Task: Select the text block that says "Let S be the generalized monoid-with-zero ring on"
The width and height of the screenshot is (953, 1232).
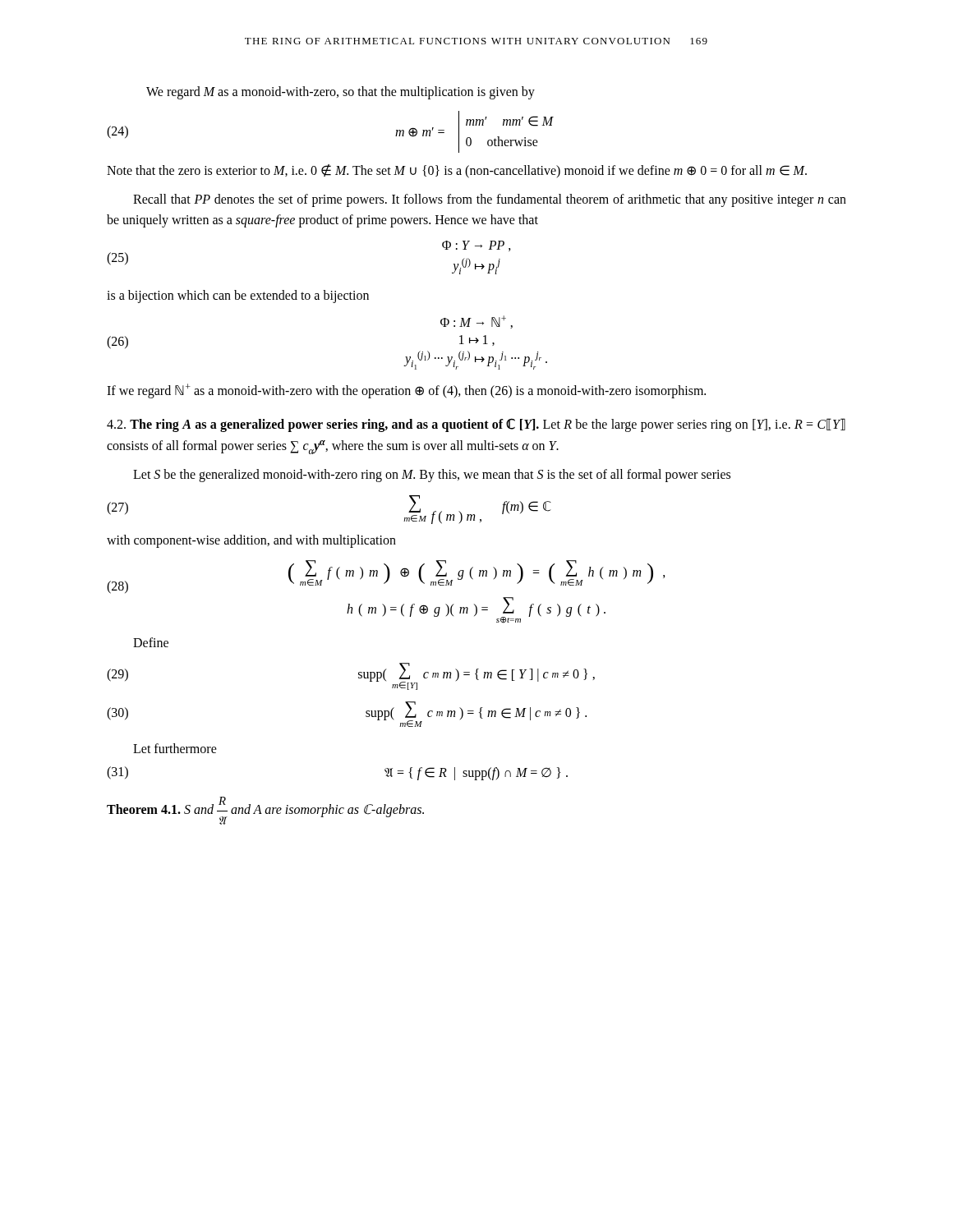Action: pos(432,474)
